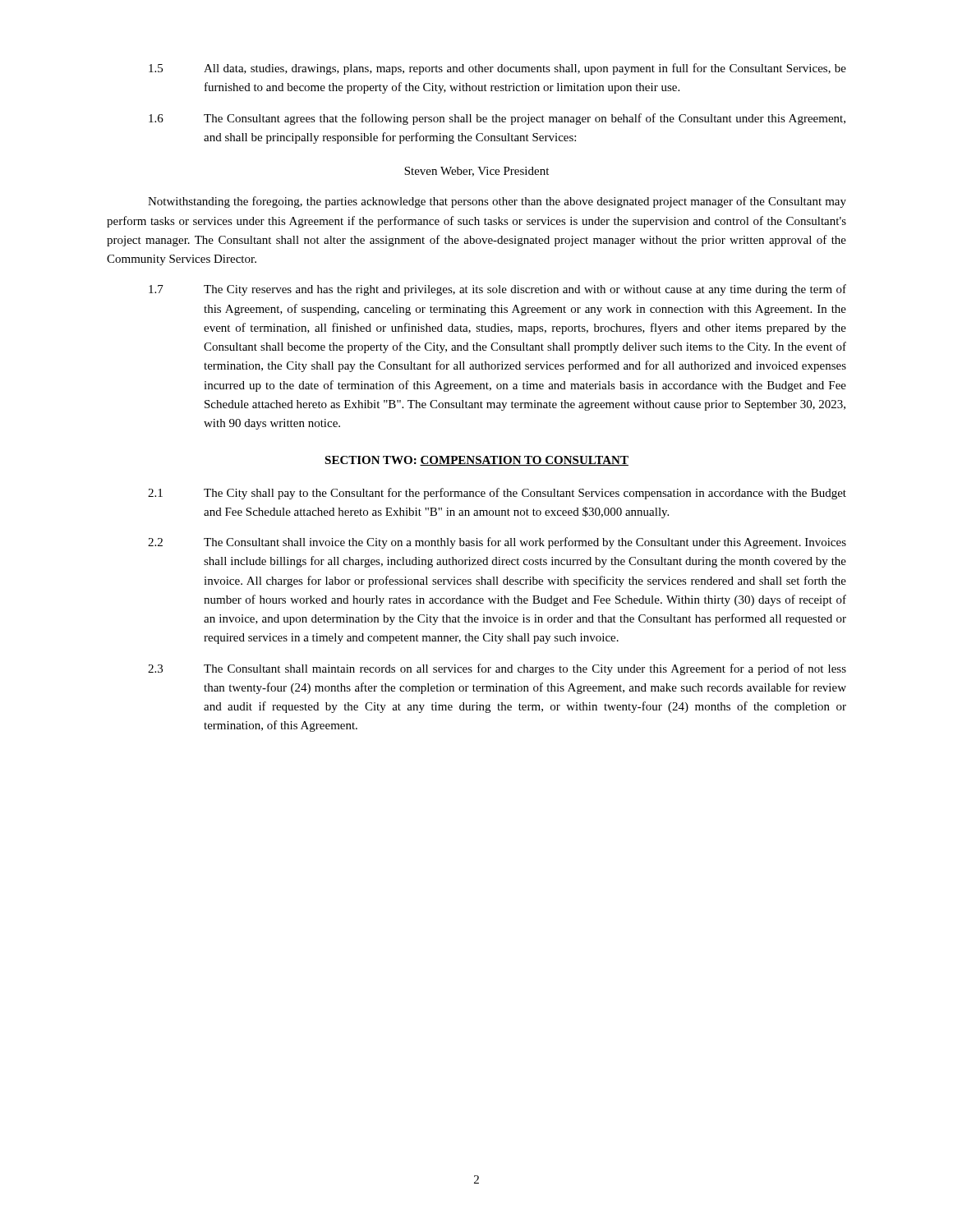This screenshot has height=1232, width=953.
Task: Select the text block that reads "7 The City reserves and has"
Action: point(476,357)
